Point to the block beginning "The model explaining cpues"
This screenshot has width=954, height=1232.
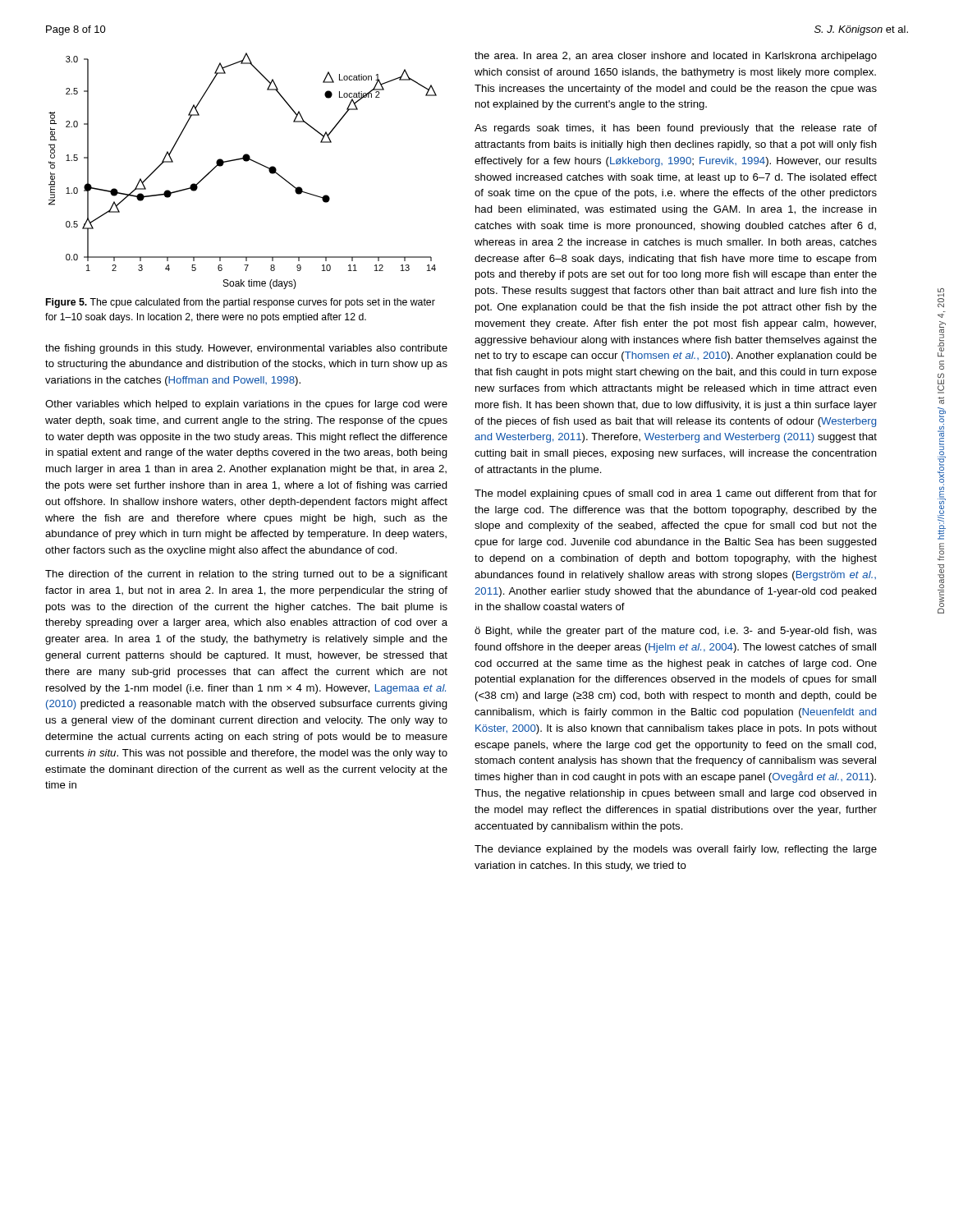676,550
